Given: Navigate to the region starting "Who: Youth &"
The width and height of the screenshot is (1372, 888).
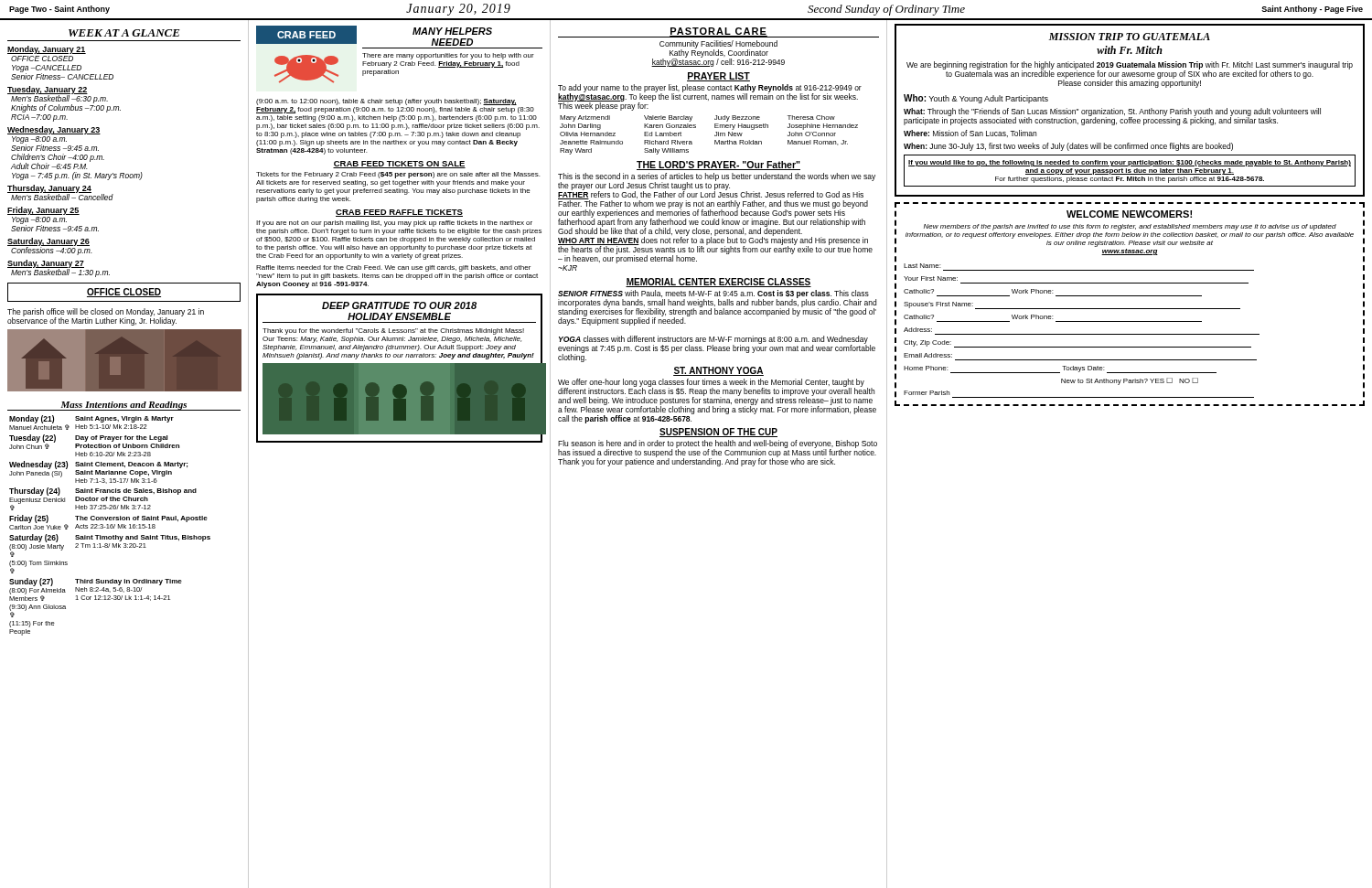Looking at the screenshot, I should point(976,98).
